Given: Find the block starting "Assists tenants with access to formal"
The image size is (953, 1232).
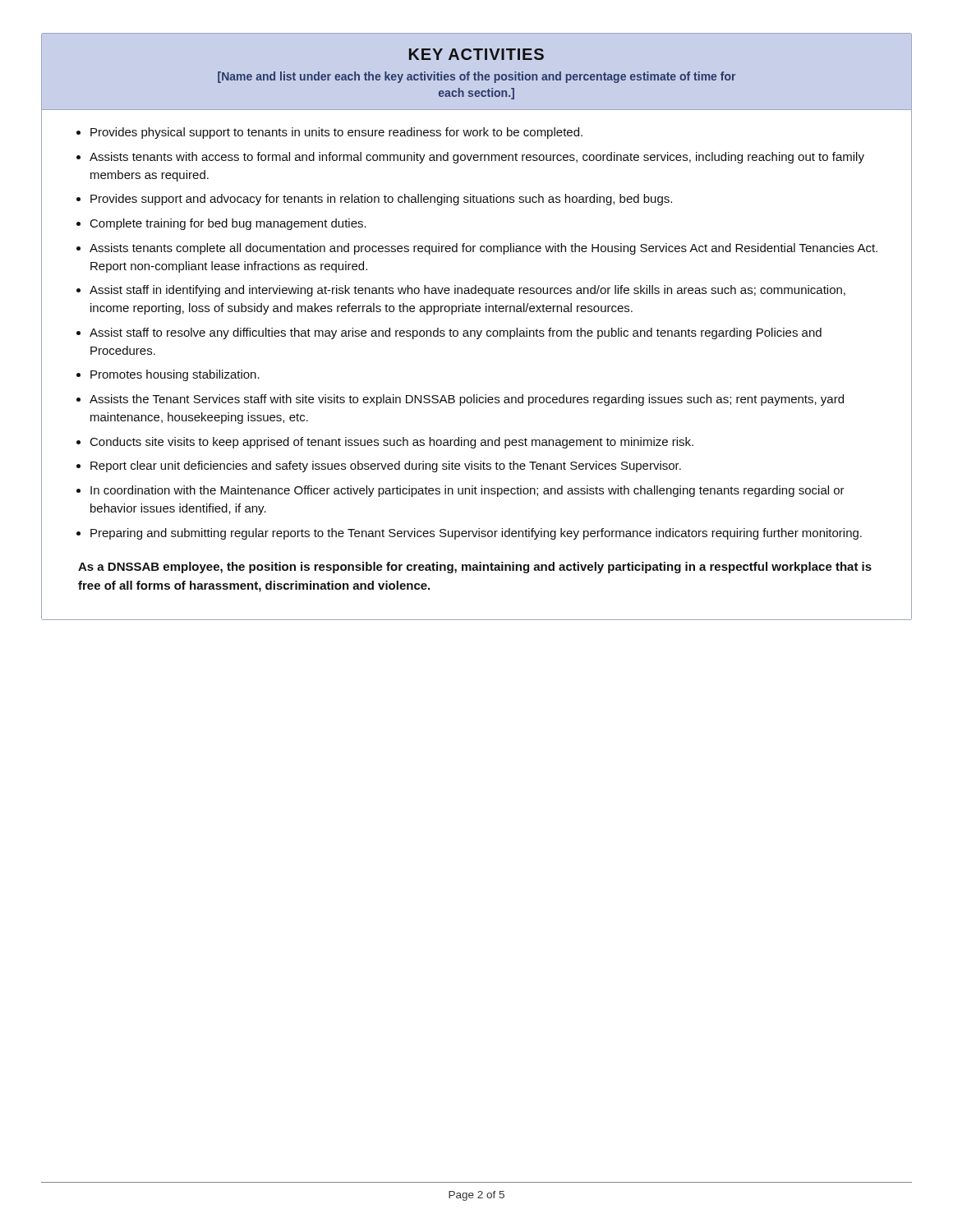Looking at the screenshot, I should pyautogui.click(x=477, y=165).
